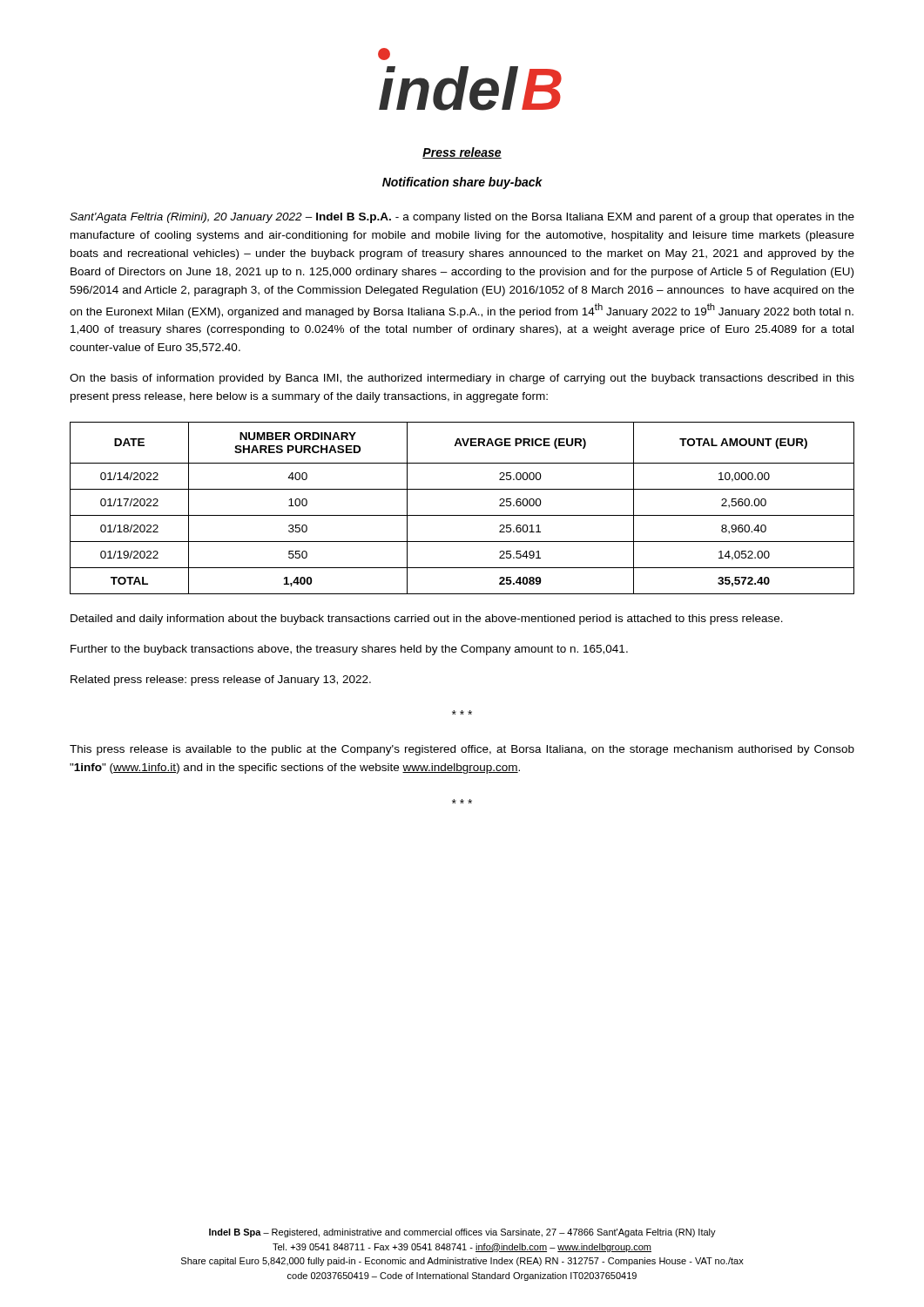
Task: Locate the section header with the text "Notification share buy-back"
Action: point(462,182)
